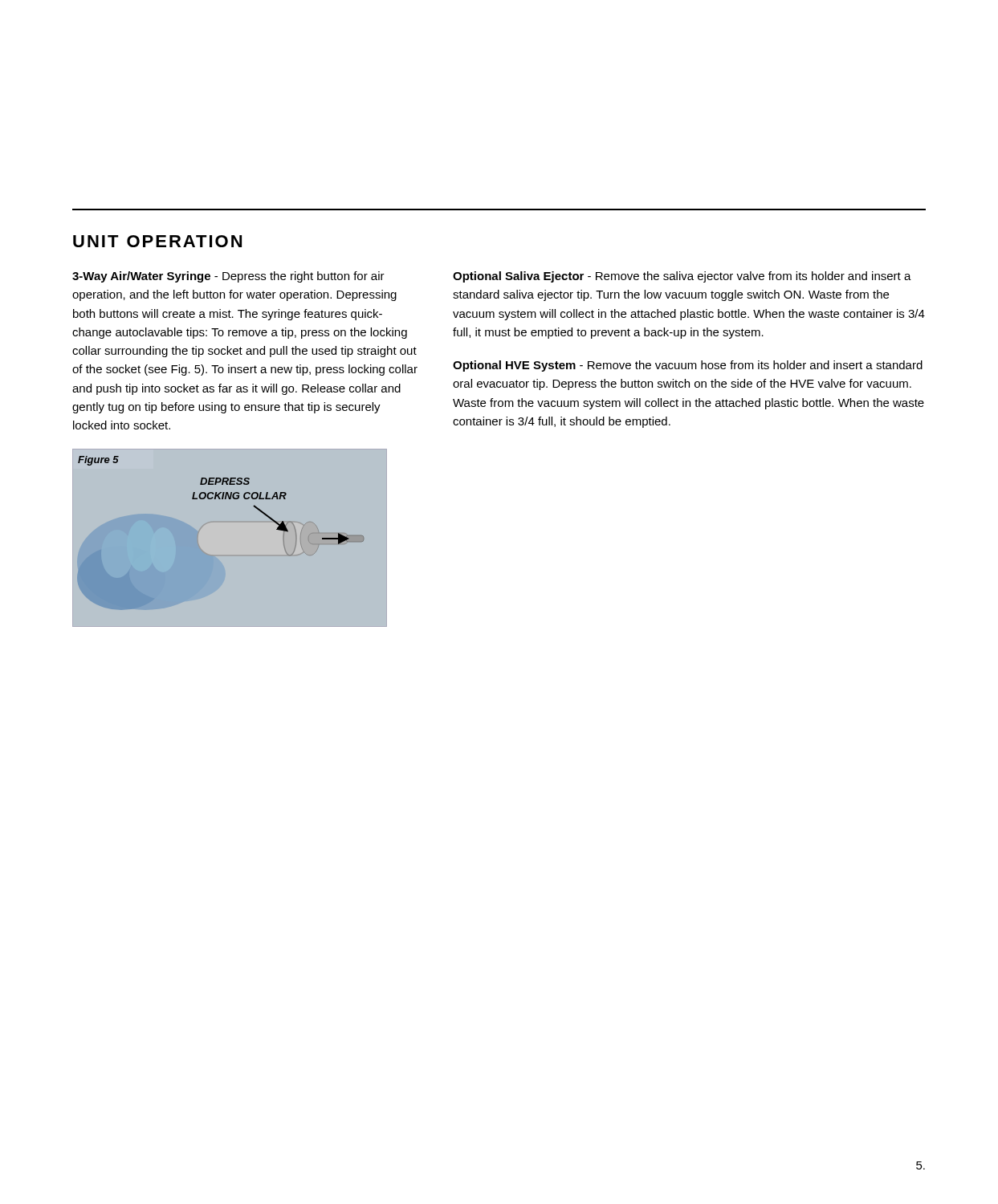This screenshot has width=998, height=1204.
Task: Locate the text block starting "3-Way Air/Water Syringe - Depress the right button"
Action: (245, 350)
